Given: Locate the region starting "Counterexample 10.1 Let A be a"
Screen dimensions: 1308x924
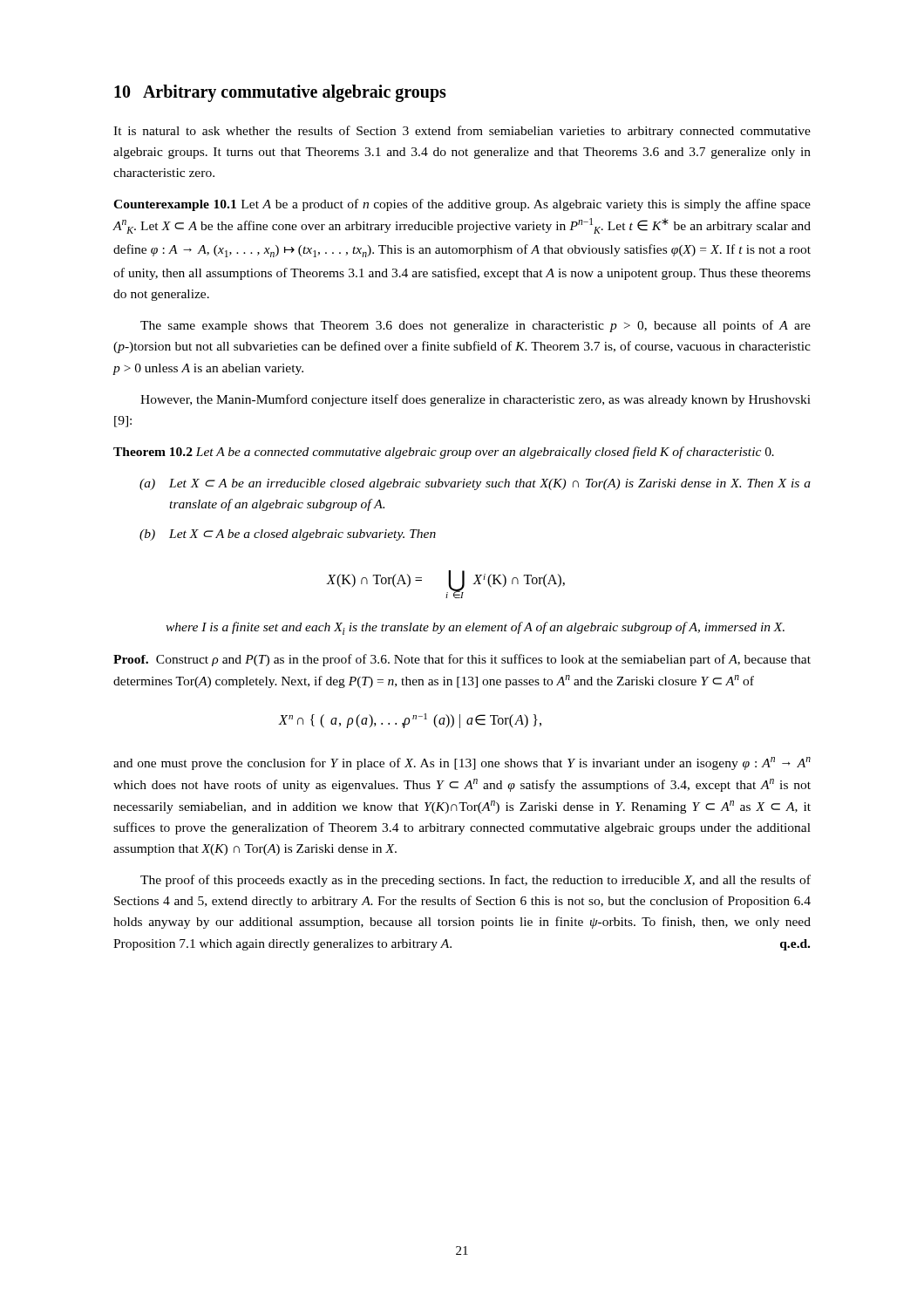Looking at the screenshot, I should tap(462, 249).
